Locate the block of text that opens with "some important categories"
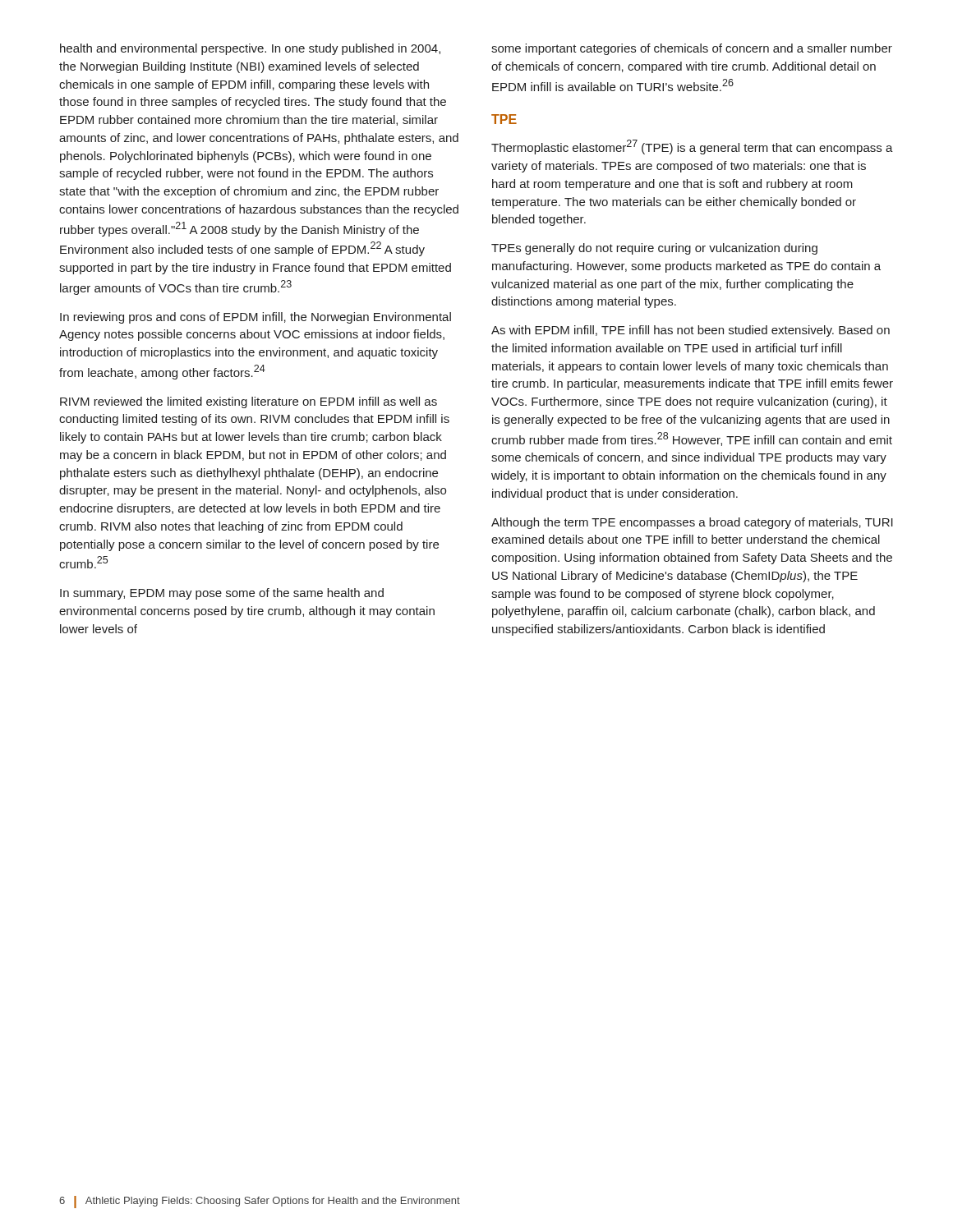Screen dimensions: 1232x953 pos(693,67)
